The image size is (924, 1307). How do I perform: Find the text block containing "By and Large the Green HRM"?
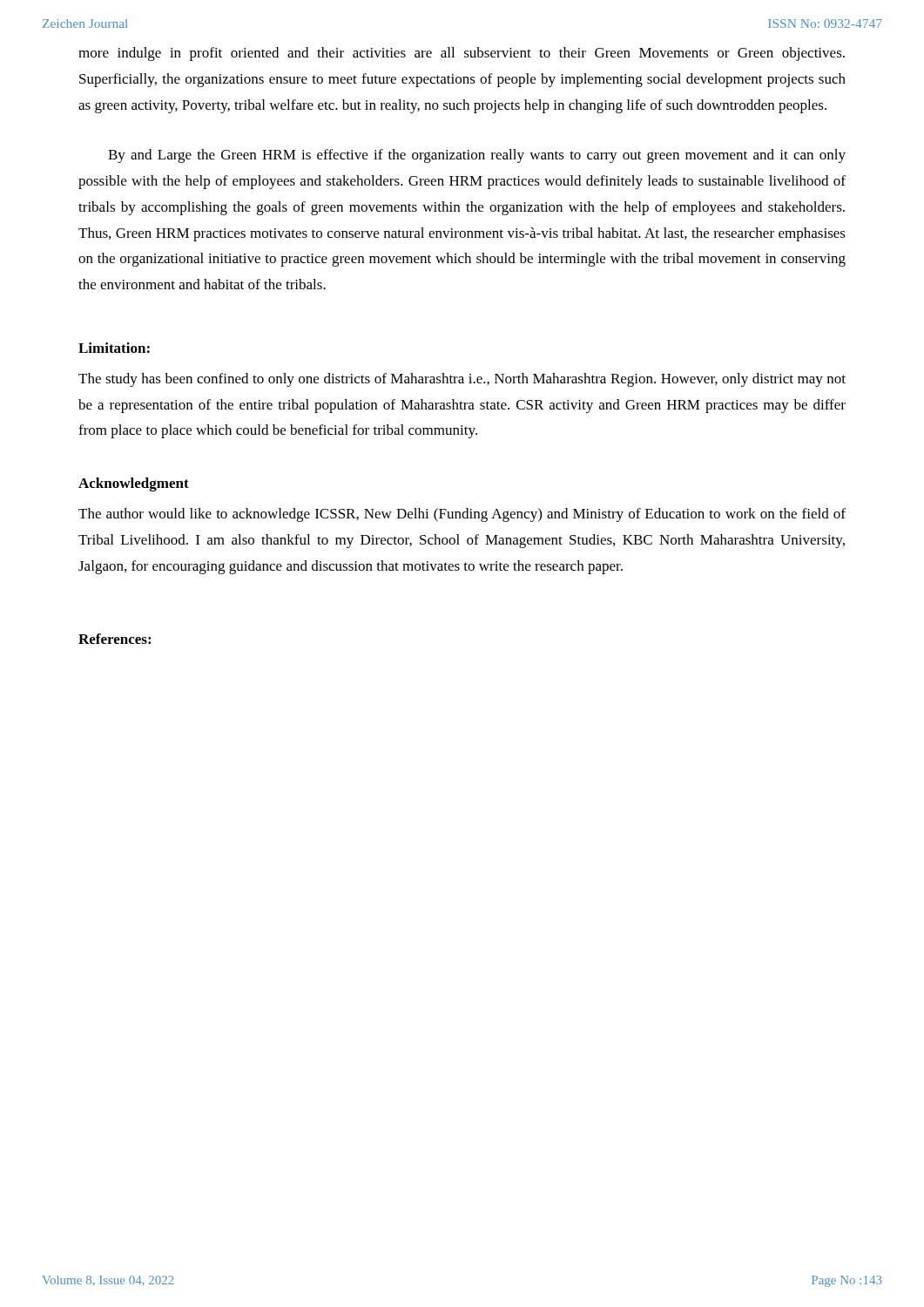click(462, 220)
